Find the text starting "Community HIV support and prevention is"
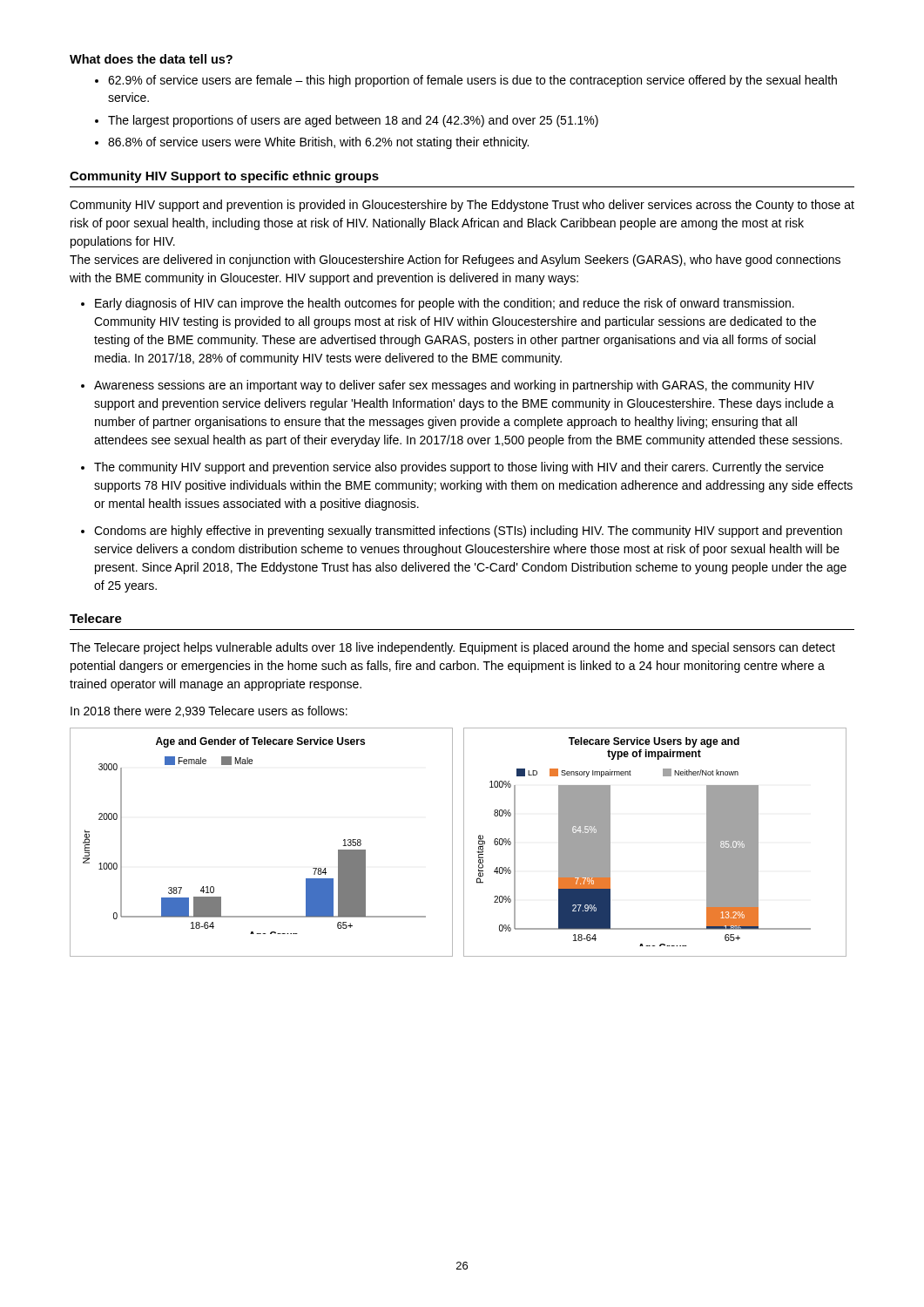 click(462, 206)
